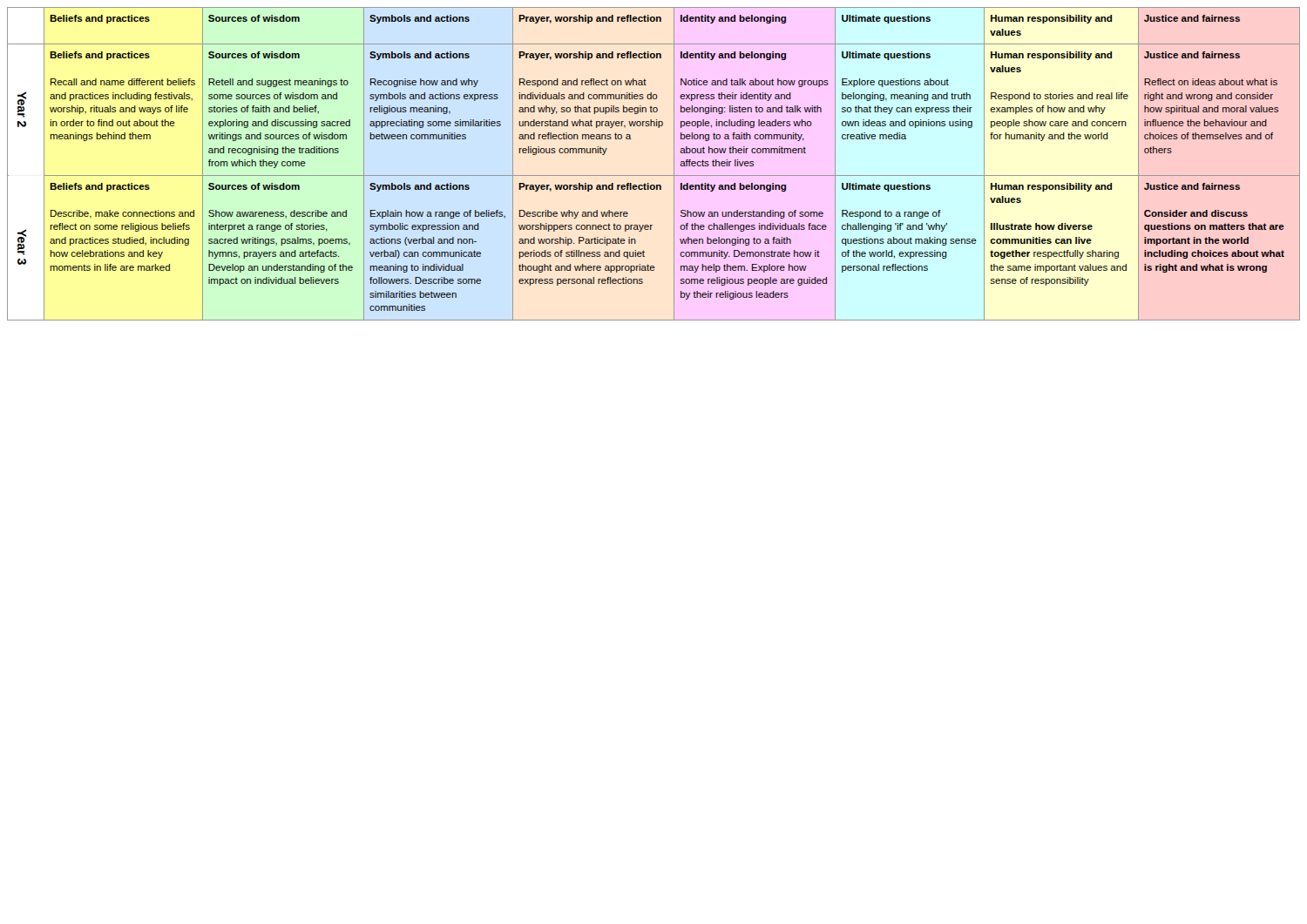This screenshot has width=1307, height=924.
Task: Locate the table with the text "Justice and fairness"
Action: (654, 164)
